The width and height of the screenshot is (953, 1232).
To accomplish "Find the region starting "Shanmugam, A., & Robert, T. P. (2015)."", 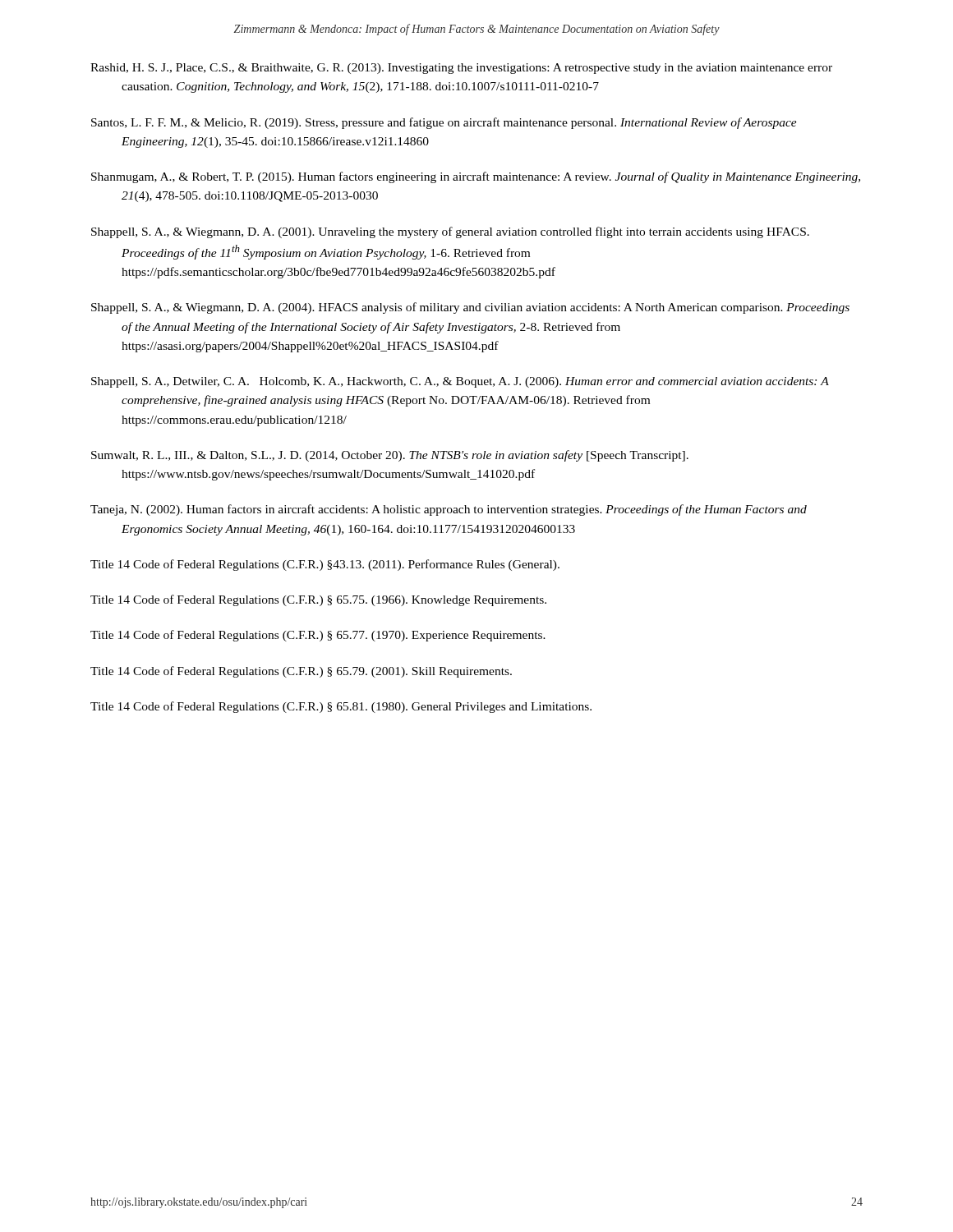I will (476, 186).
